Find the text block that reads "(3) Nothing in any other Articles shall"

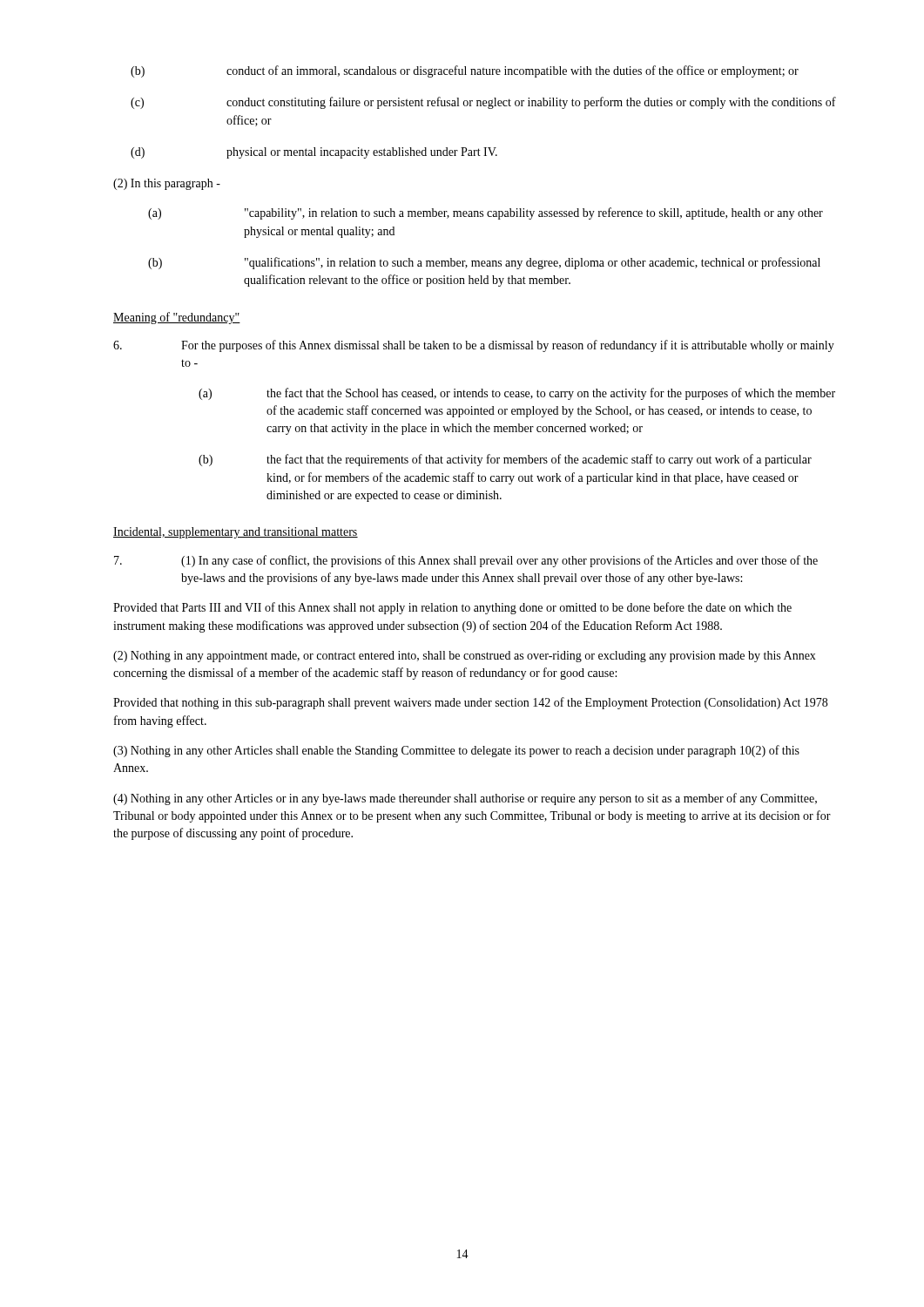[456, 759]
